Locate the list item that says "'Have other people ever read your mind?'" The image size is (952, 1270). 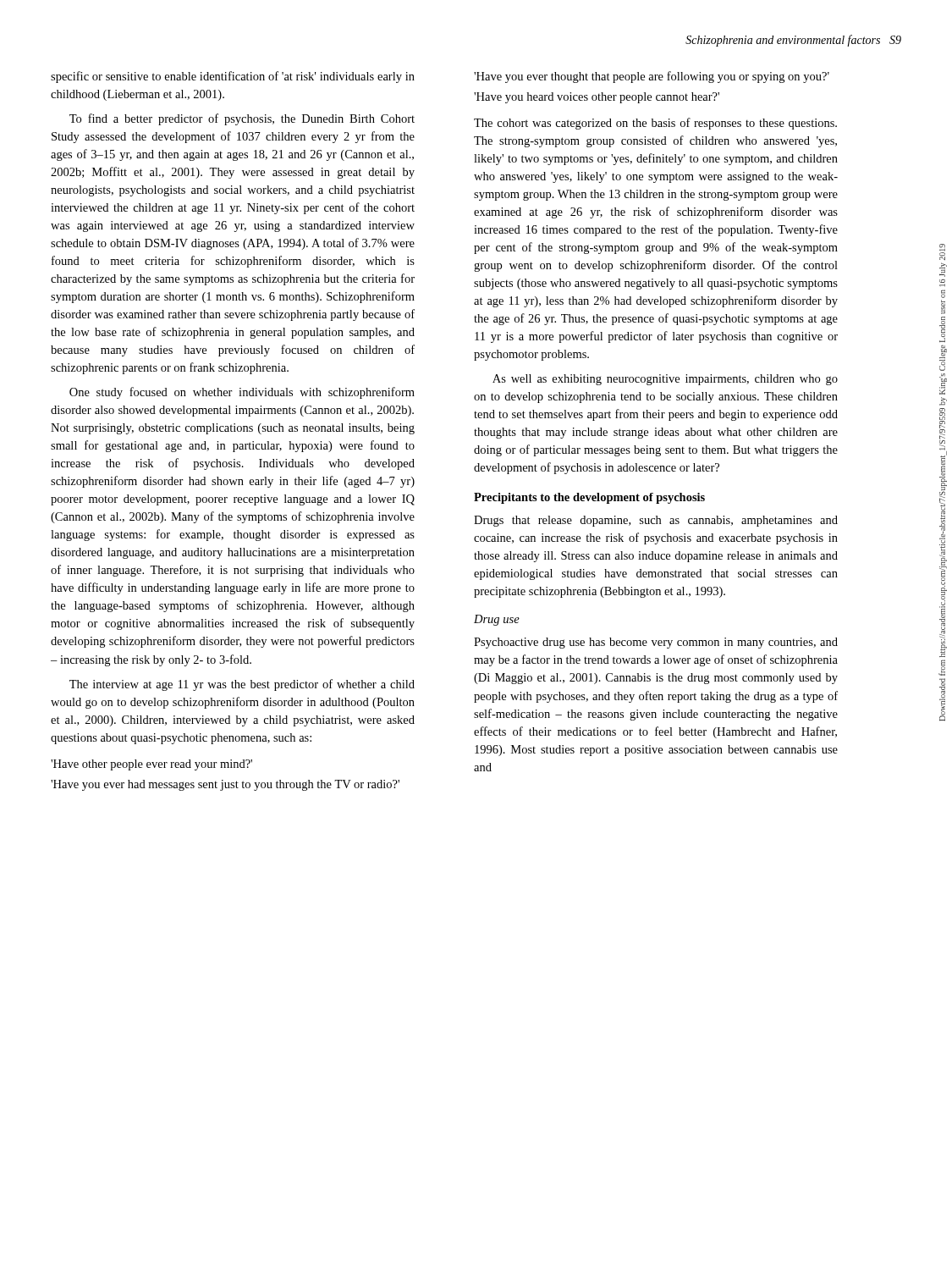coord(152,763)
